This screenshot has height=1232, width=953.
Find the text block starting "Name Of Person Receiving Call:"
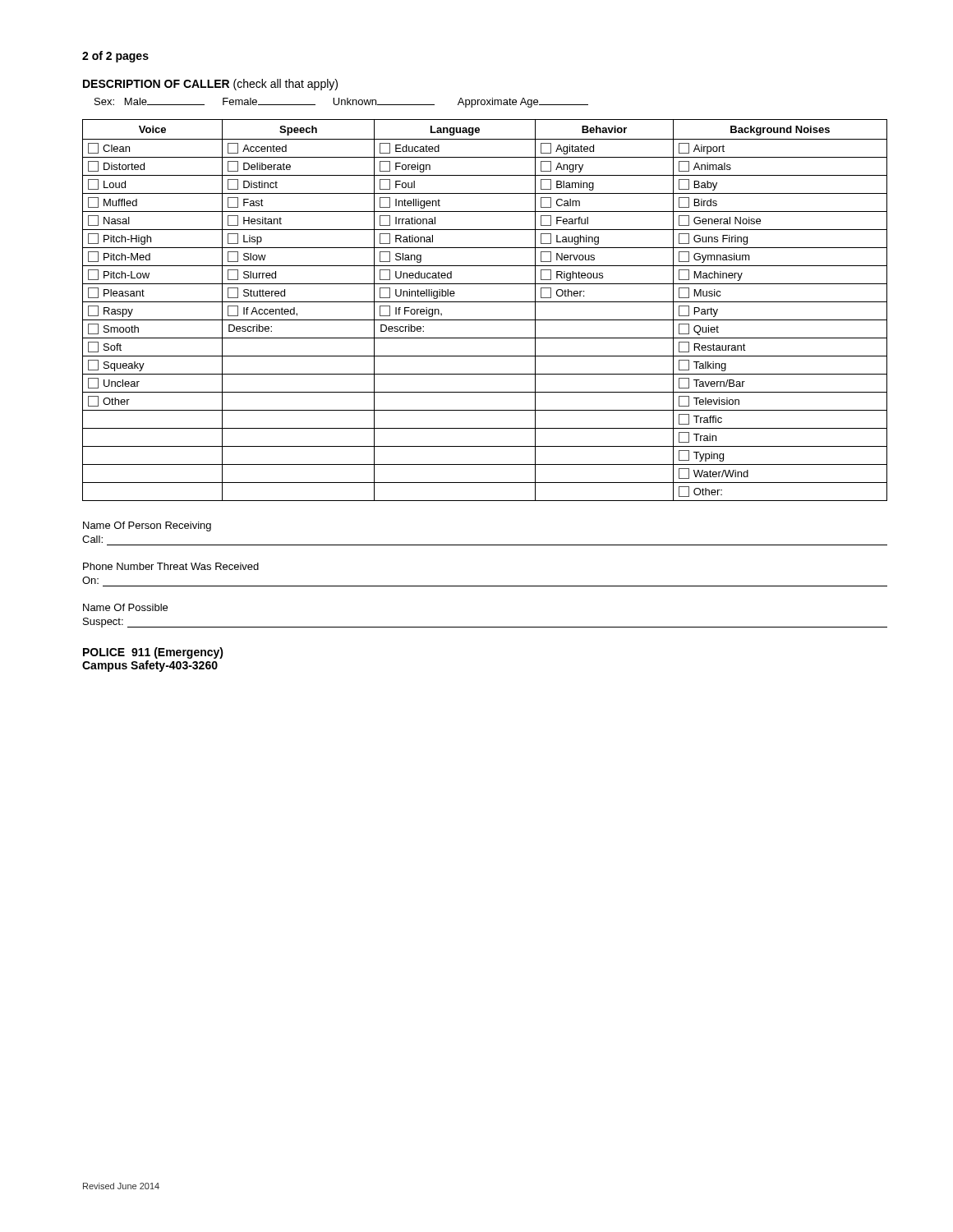(x=147, y=526)
